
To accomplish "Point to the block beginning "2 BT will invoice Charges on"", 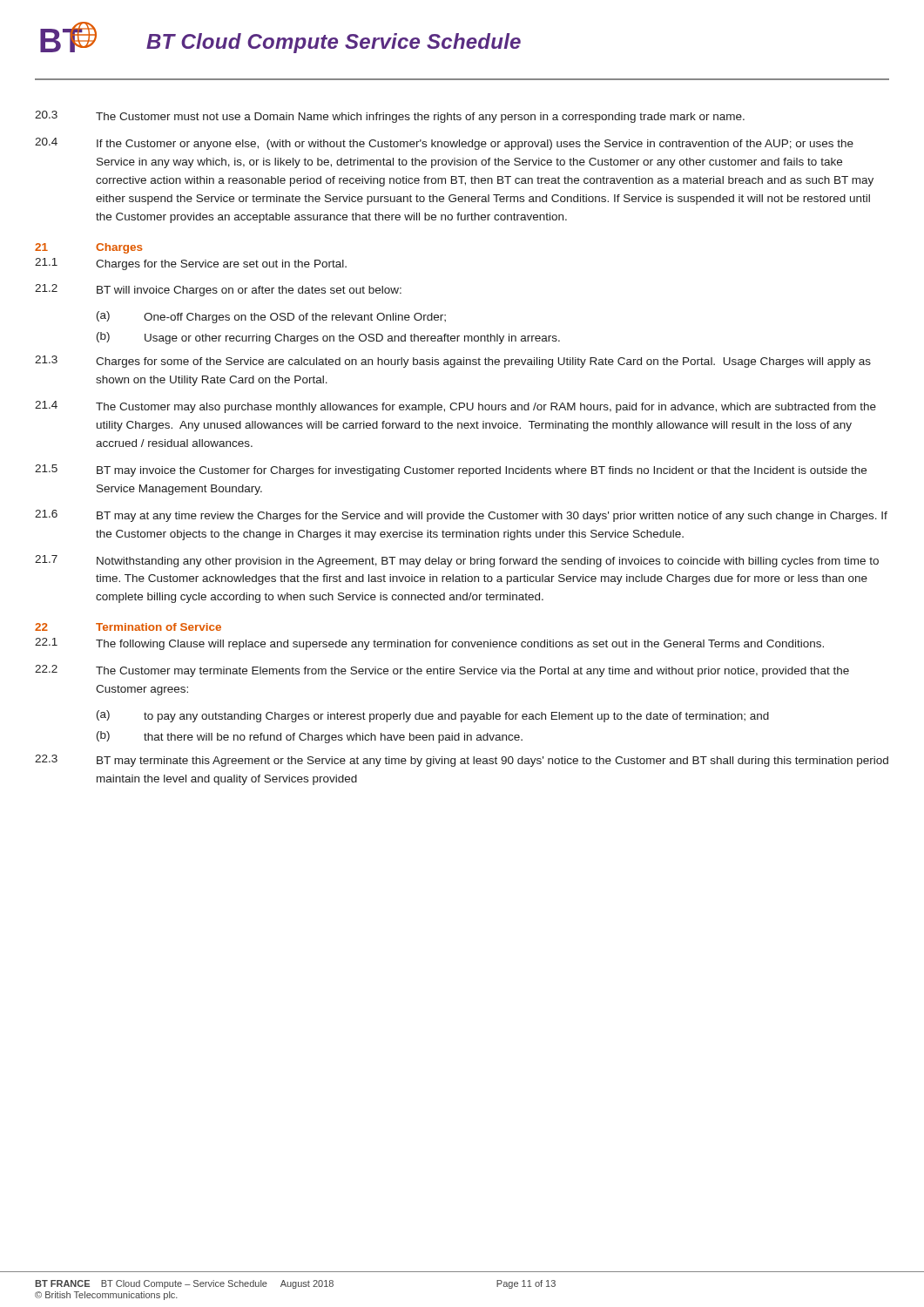I will tap(218, 290).
